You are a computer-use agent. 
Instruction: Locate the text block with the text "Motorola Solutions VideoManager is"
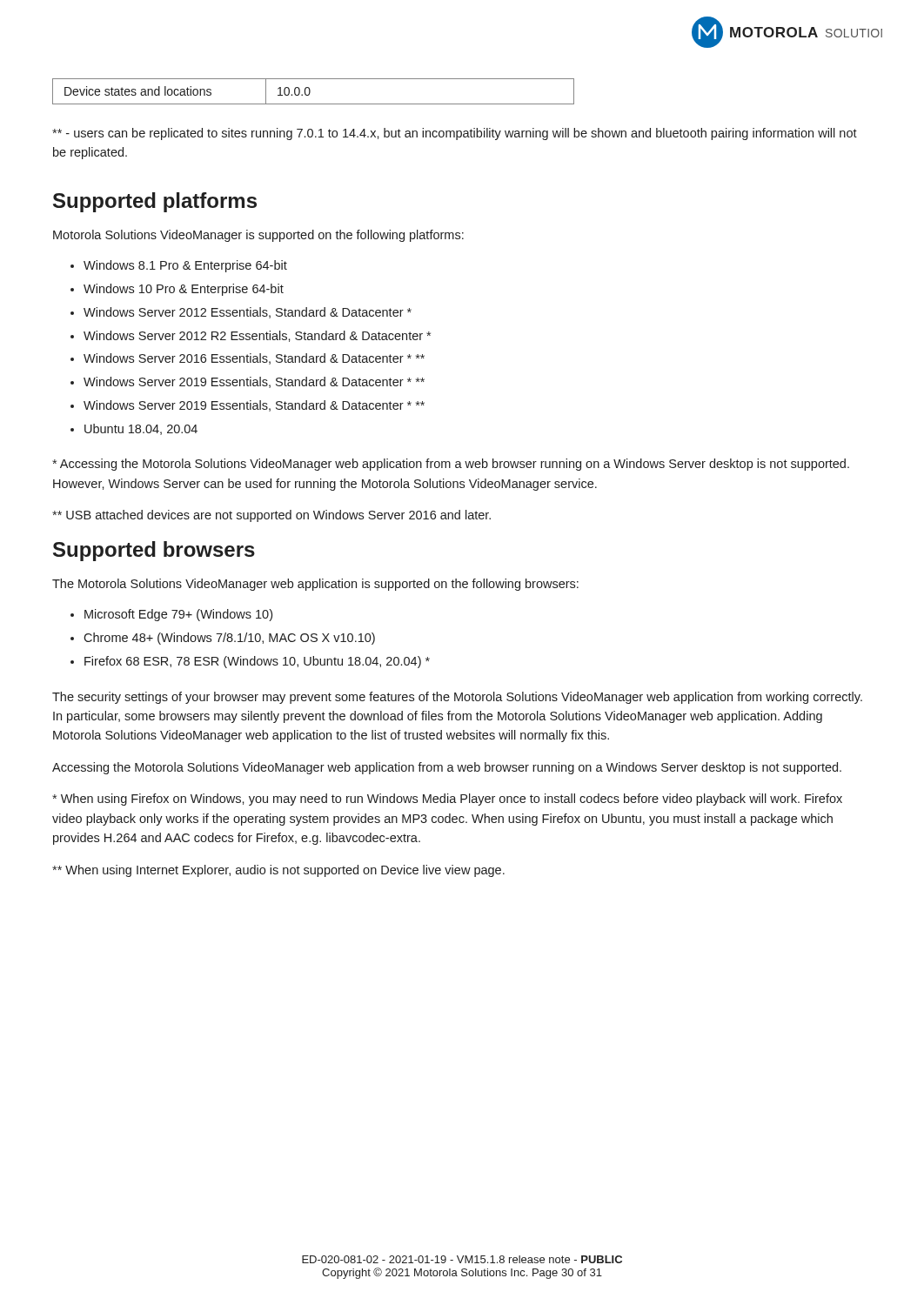[258, 235]
